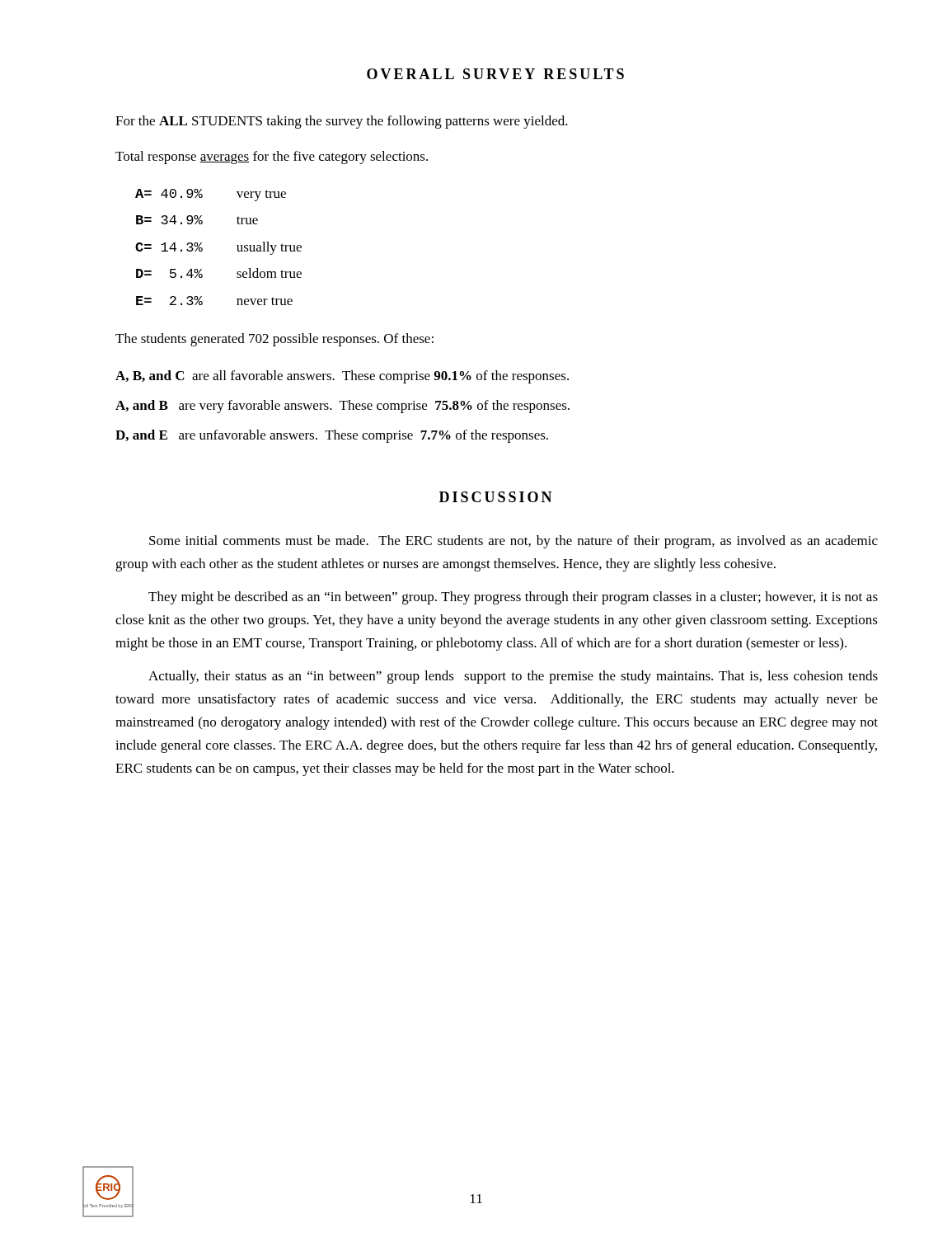The height and width of the screenshot is (1237, 952).
Task: Point to the passage starting "D, and E are unfavorable"
Action: coord(332,435)
